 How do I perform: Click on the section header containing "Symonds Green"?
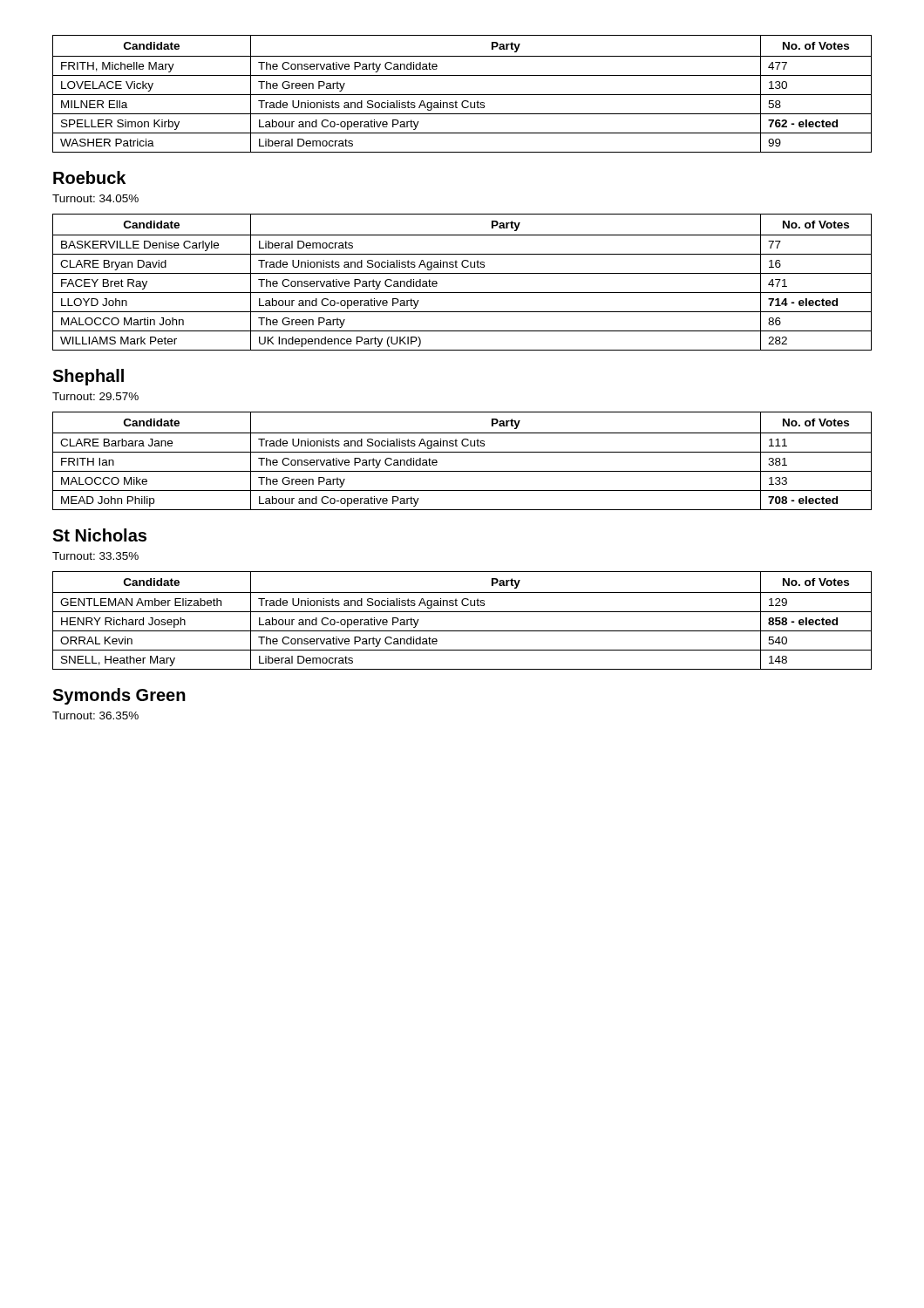[119, 695]
